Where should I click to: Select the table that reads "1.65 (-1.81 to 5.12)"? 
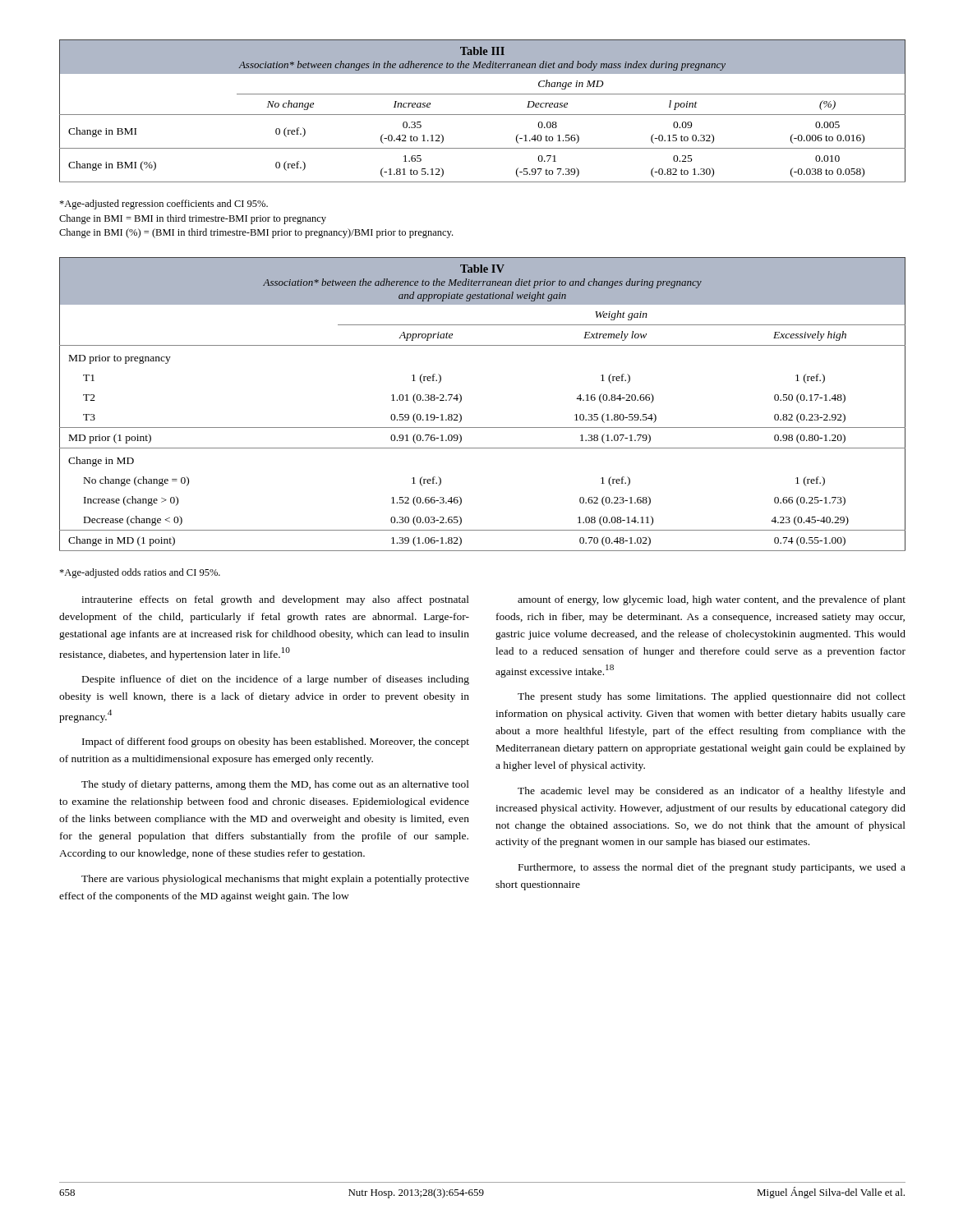[482, 111]
